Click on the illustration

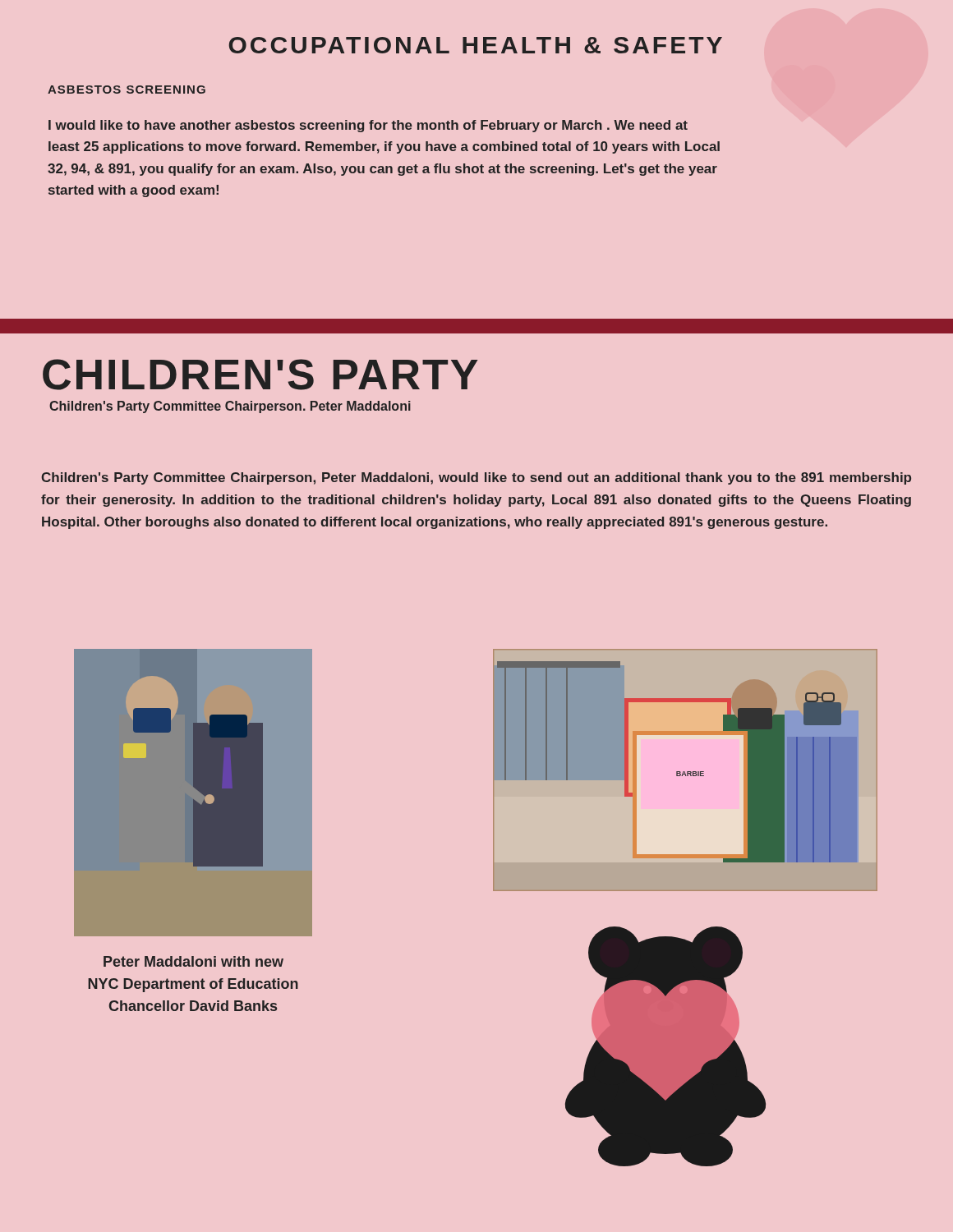click(x=665, y=1039)
